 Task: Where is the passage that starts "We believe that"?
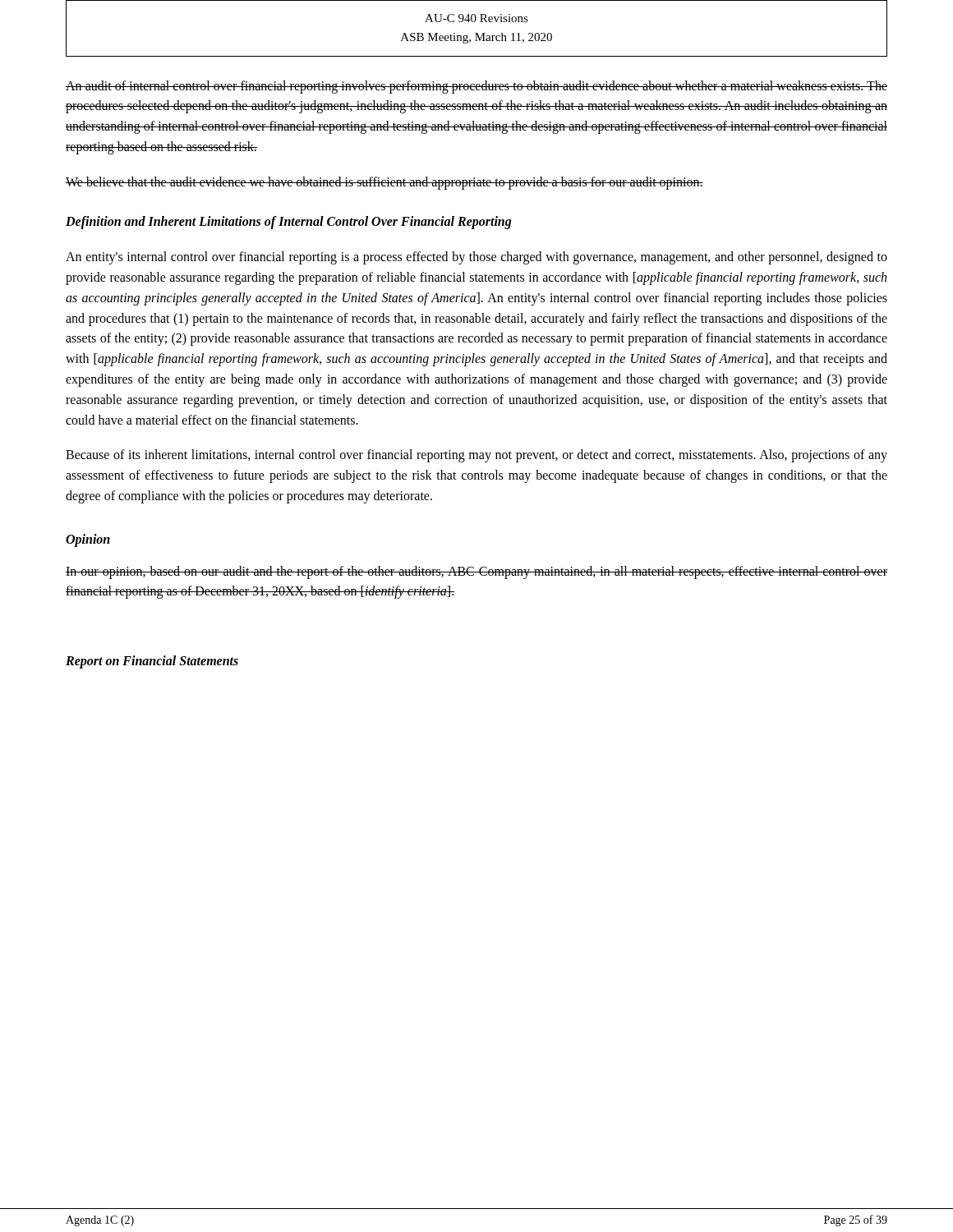tap(476, 182)
